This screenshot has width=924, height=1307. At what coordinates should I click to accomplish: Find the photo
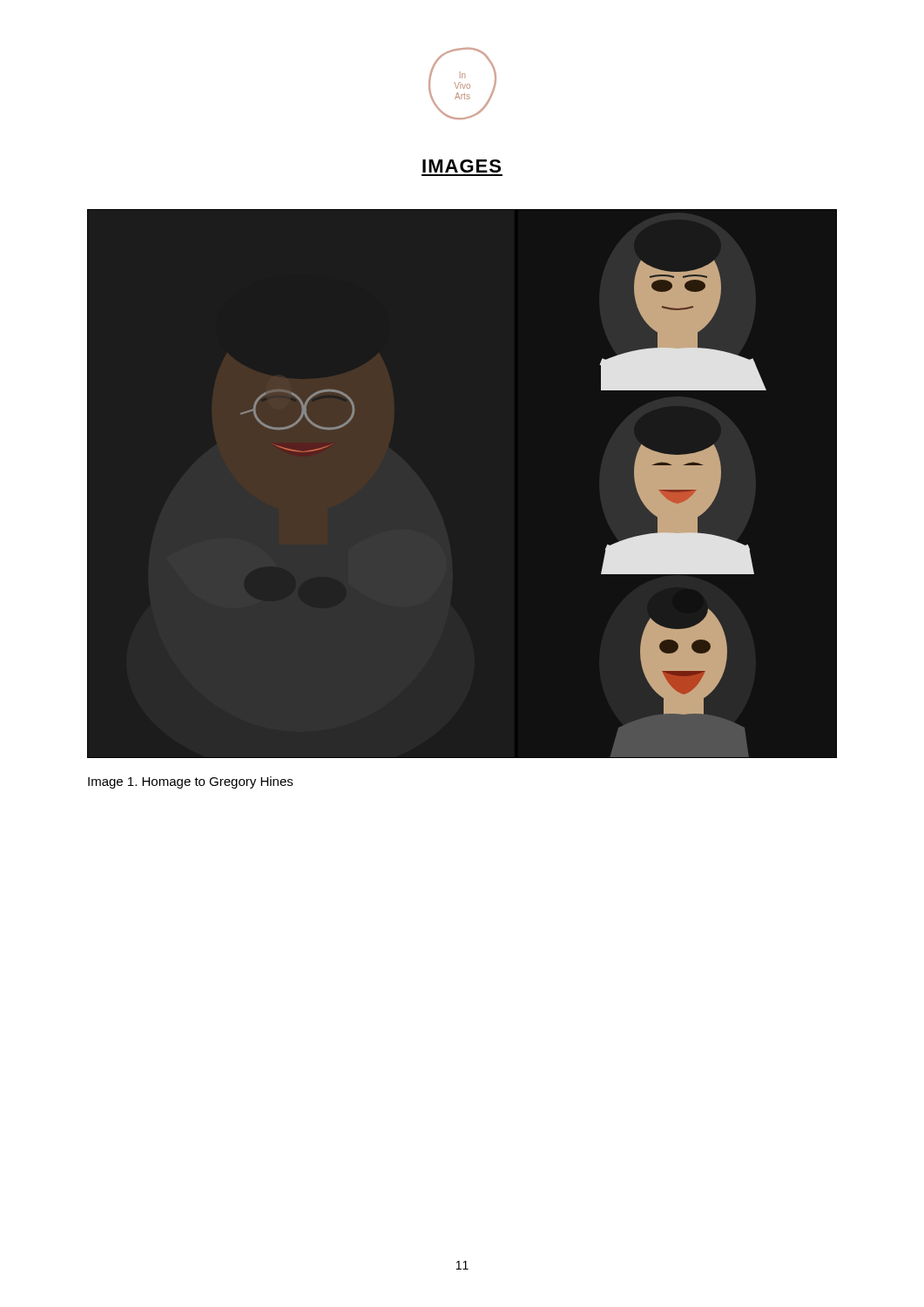pyautogui.click(x=462, y=484)
